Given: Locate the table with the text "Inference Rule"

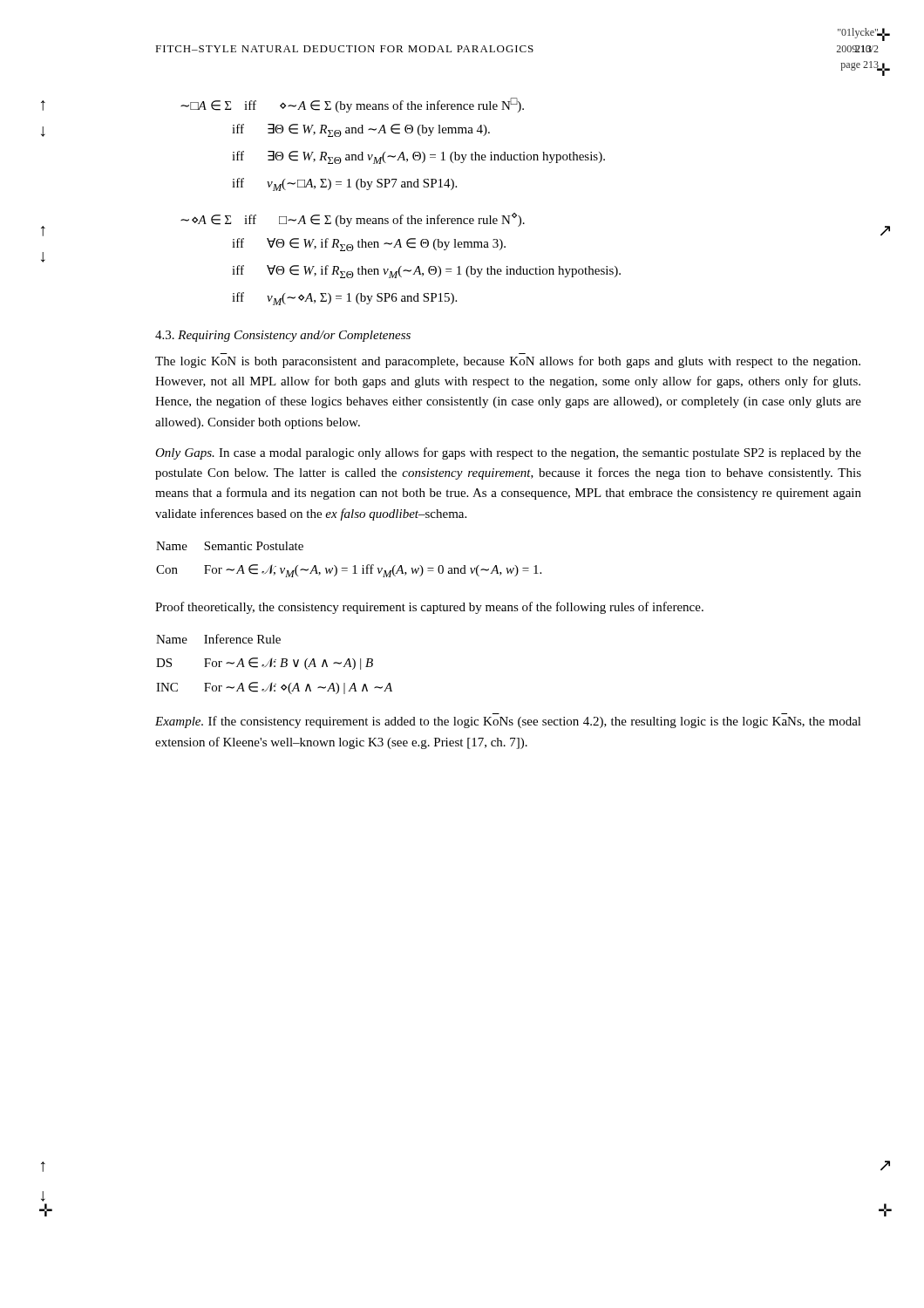Looking at the screenshot, I should [508, 664].
